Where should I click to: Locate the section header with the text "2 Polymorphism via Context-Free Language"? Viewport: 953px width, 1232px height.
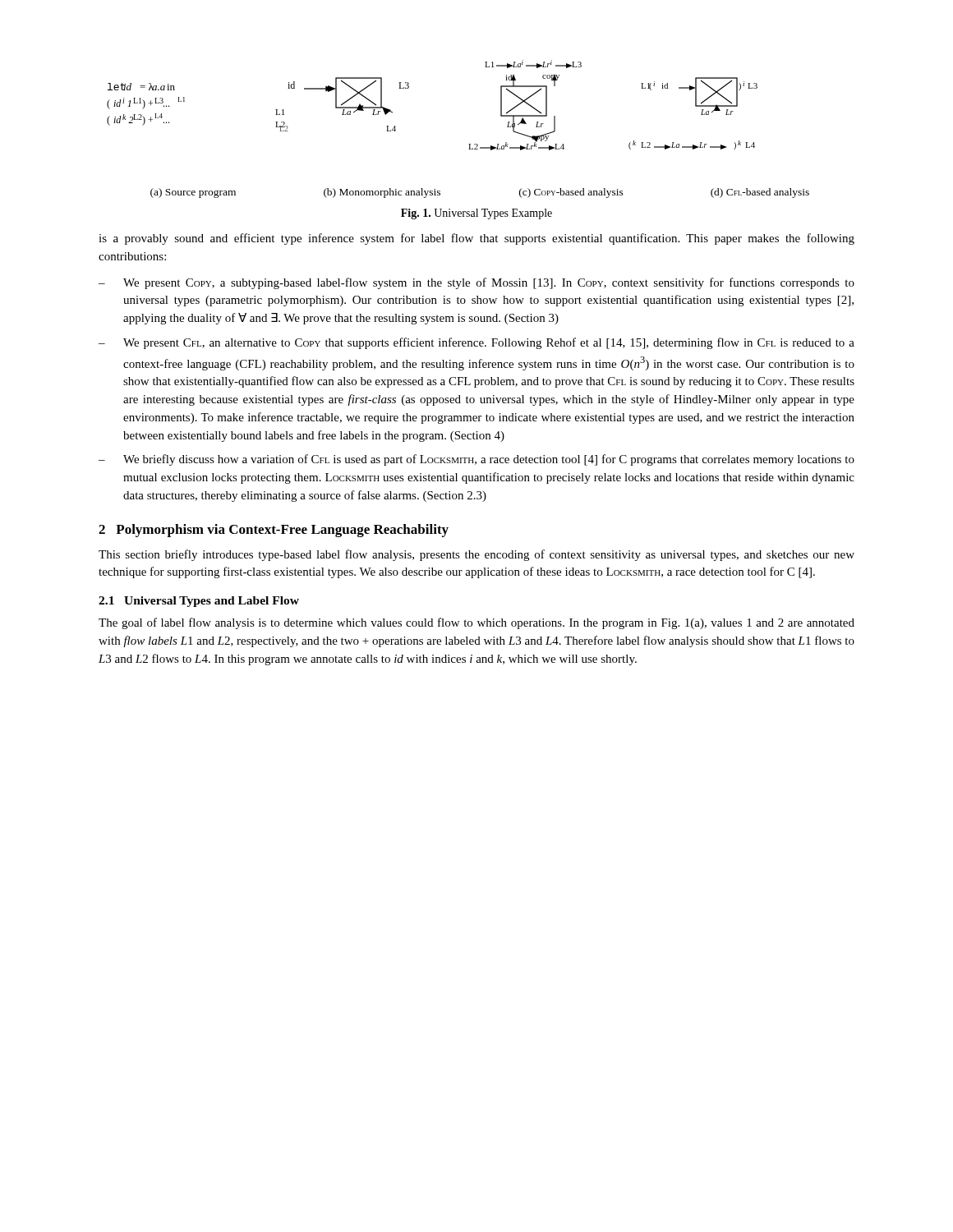[x=274, y=529]
